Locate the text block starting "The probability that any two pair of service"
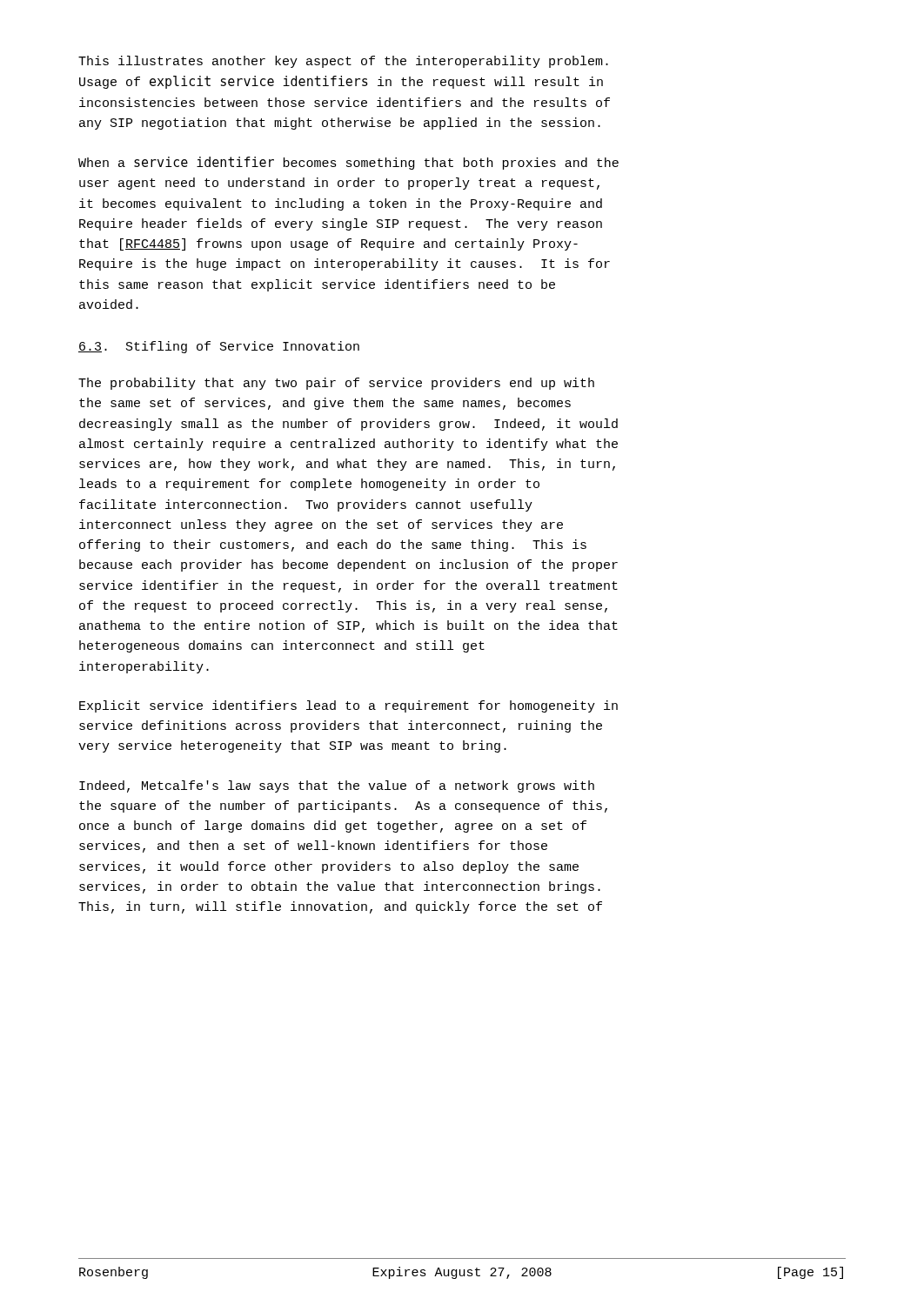 pyautogui.click(x=348, y=526)
